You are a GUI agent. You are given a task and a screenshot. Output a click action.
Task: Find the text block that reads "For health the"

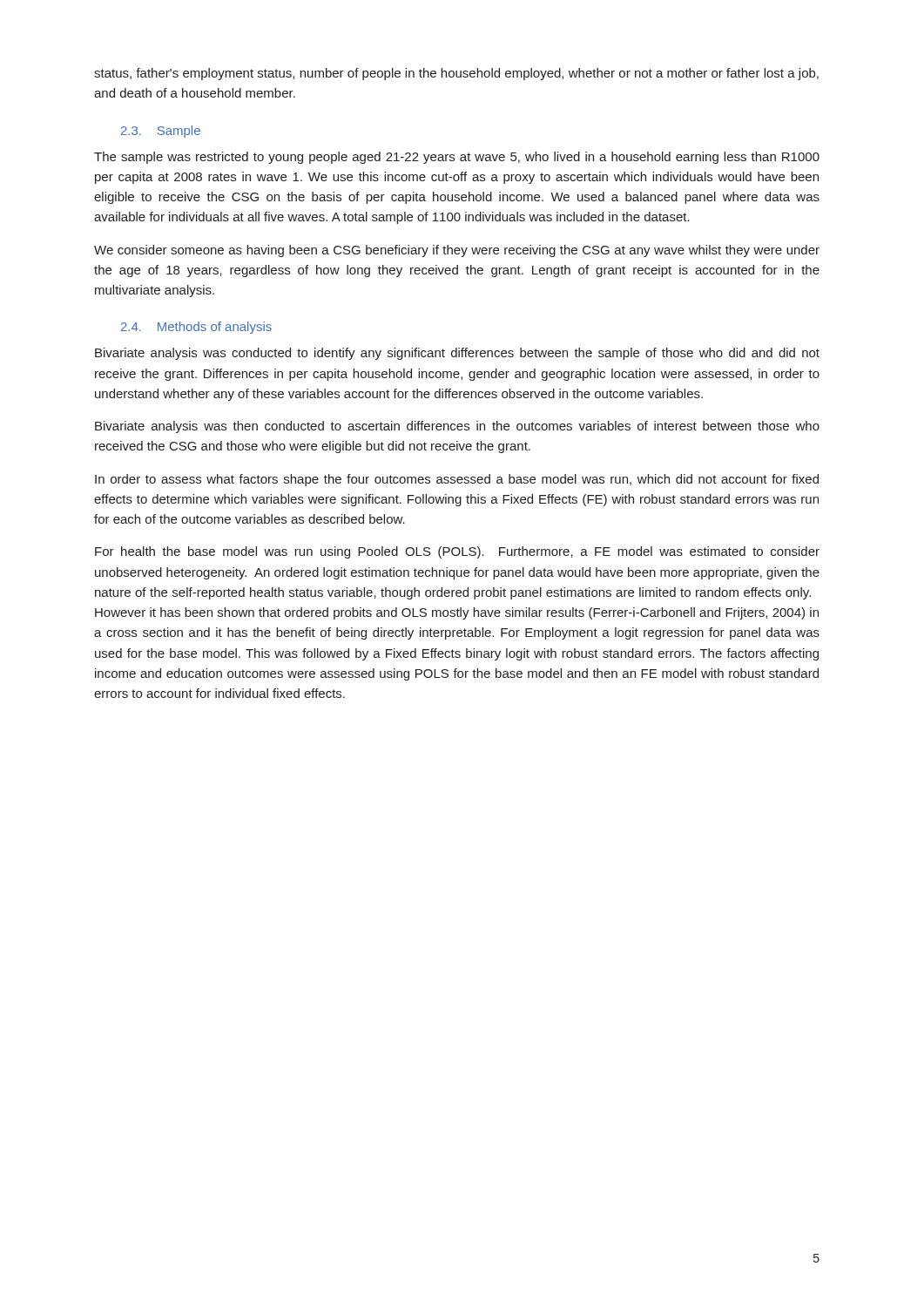pos(457,622)
